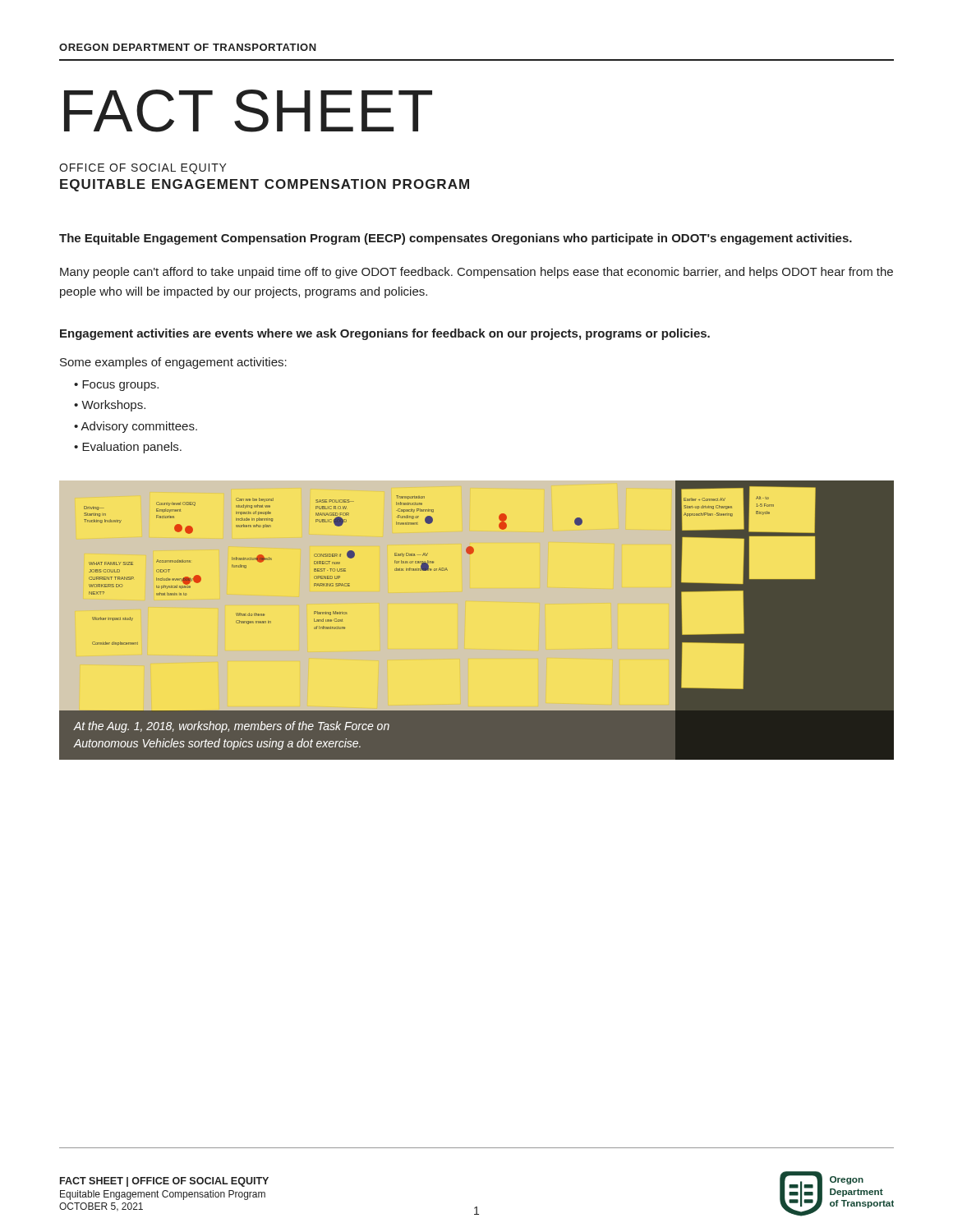Screen dimensions: 1232x953
Task: Find the photo
Action: coord(476,620)
